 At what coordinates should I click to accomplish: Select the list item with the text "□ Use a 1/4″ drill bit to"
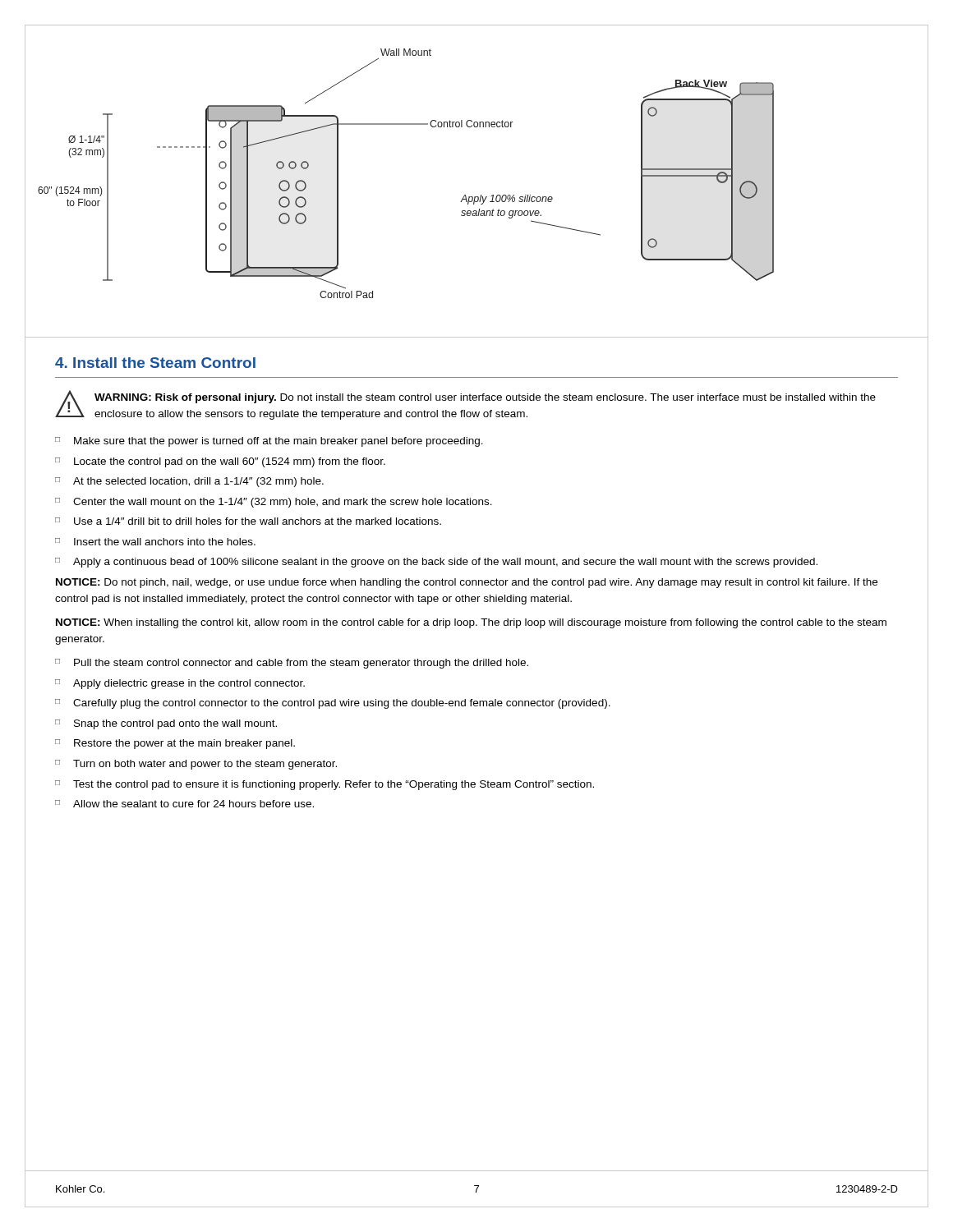248,521
